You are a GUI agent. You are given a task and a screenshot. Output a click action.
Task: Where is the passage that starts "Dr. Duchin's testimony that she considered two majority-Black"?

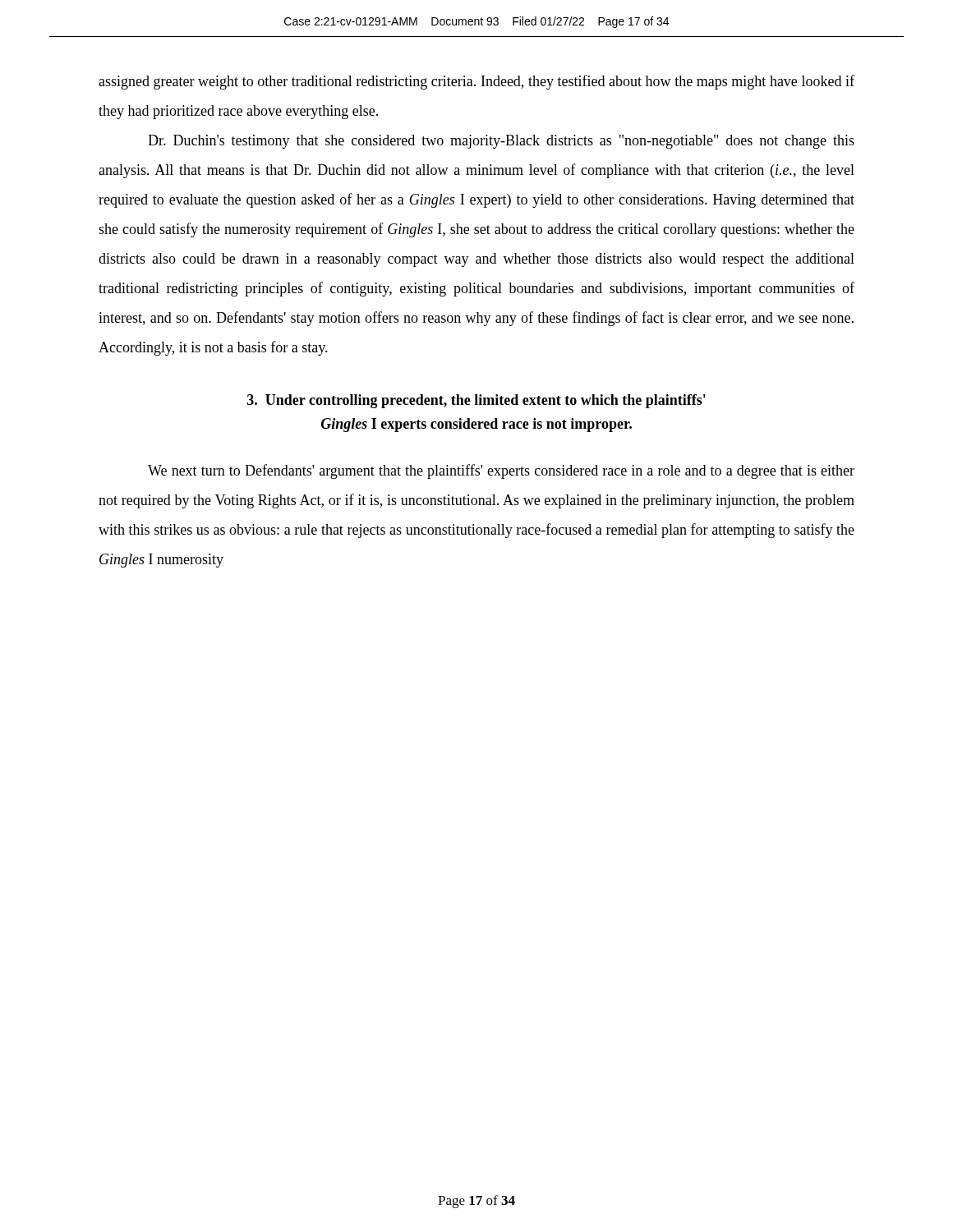[476, 244]
